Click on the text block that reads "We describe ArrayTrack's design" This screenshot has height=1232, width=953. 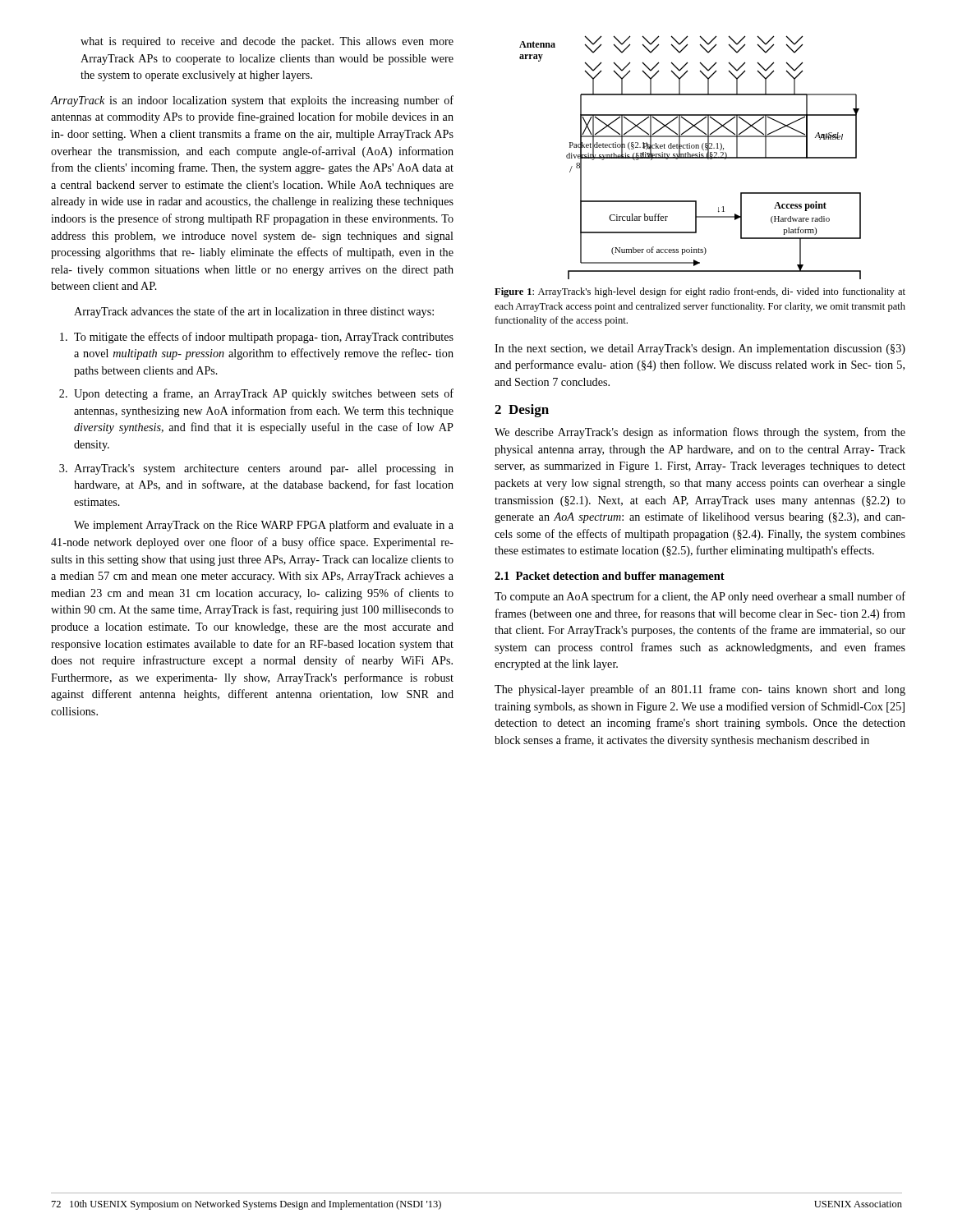coord(700,492)
